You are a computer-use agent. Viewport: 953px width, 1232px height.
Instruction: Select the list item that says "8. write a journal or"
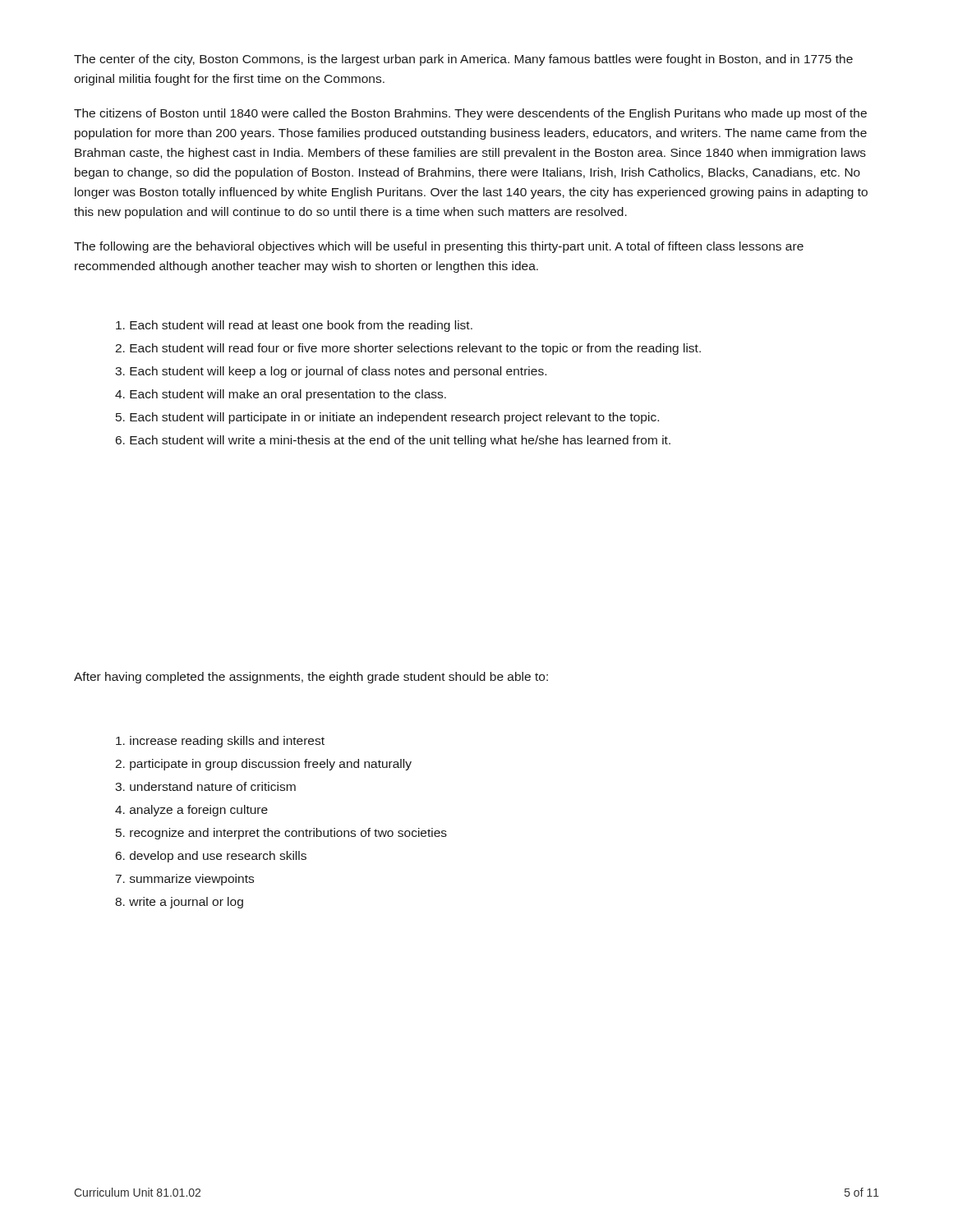point(179,902)
